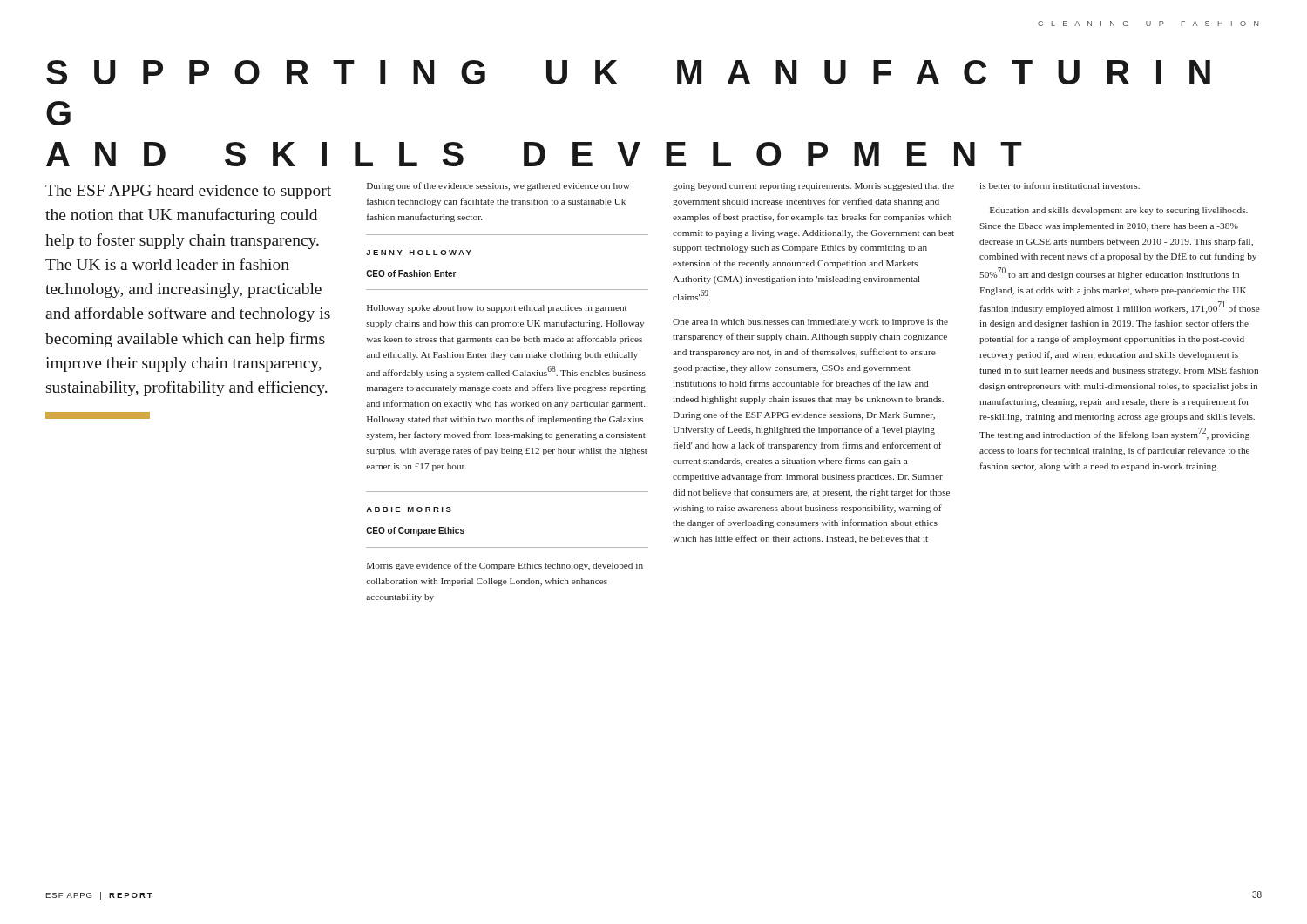This screenshot has height=924, width=1307.
Task: Locate the text block starting "Holloway spoke about how to support"
Action: 507,387
